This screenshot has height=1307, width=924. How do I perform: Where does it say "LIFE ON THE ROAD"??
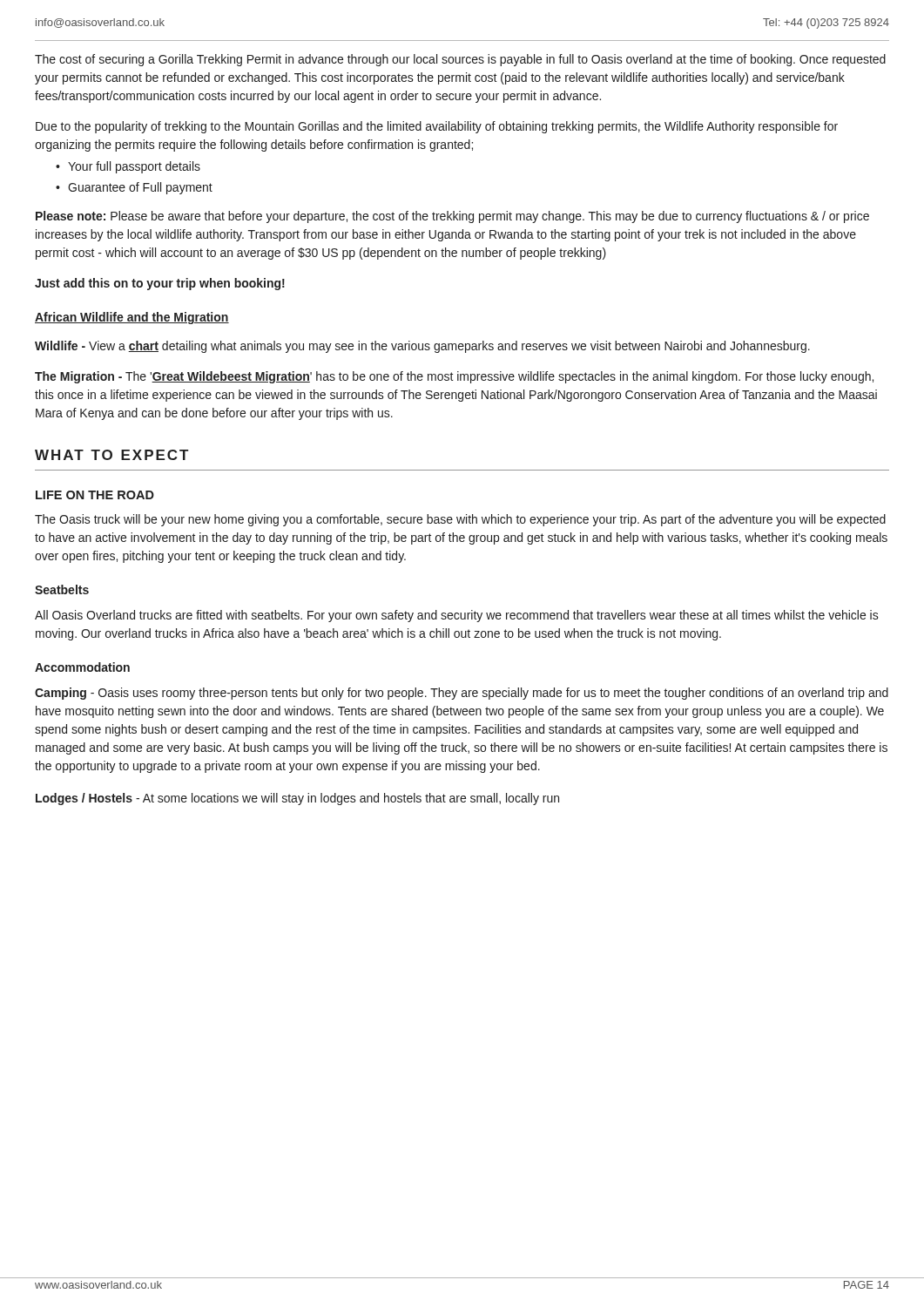coord(94,495)
